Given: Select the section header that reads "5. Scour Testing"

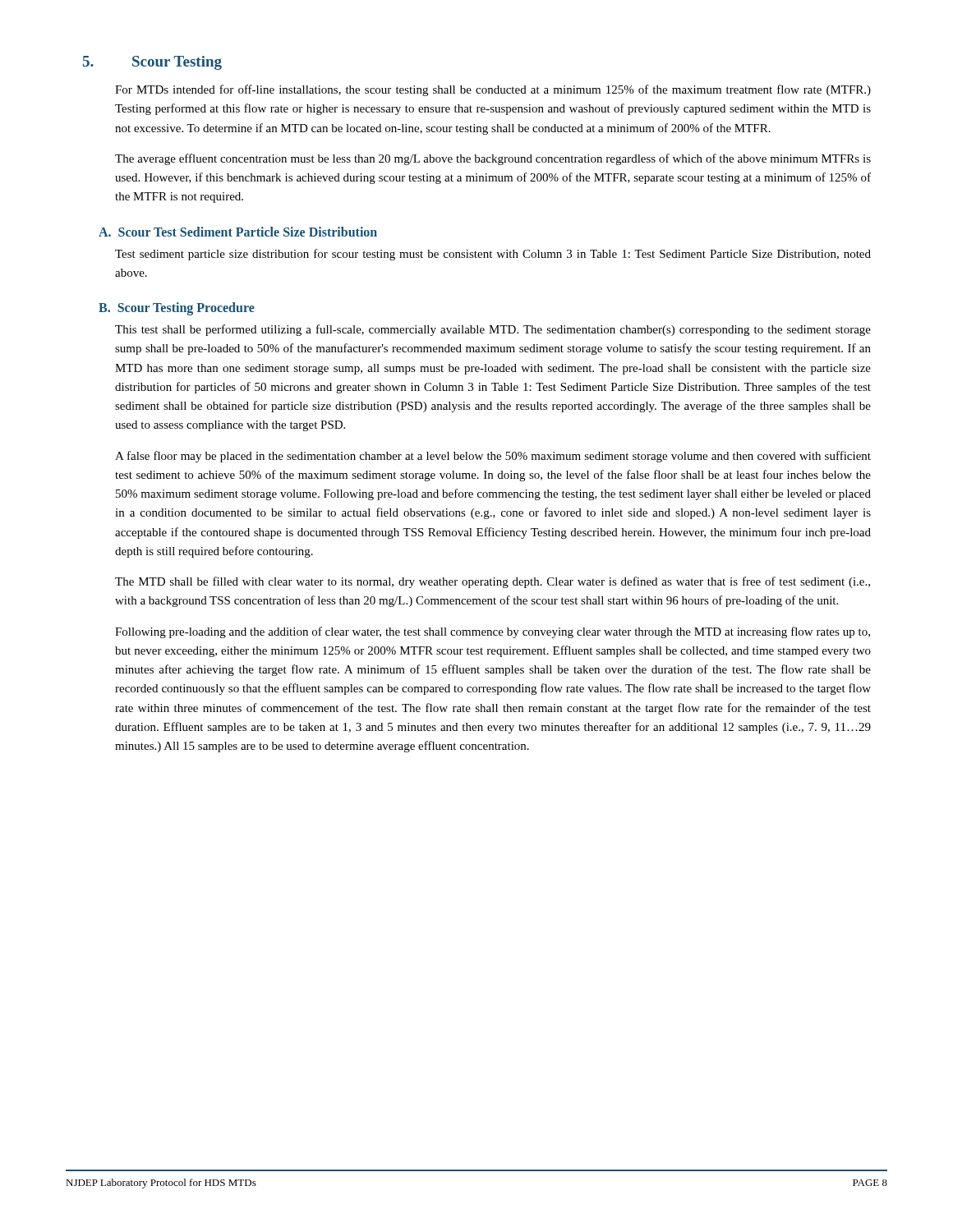Looking at the screenshot, I should [x=152, y=62].
